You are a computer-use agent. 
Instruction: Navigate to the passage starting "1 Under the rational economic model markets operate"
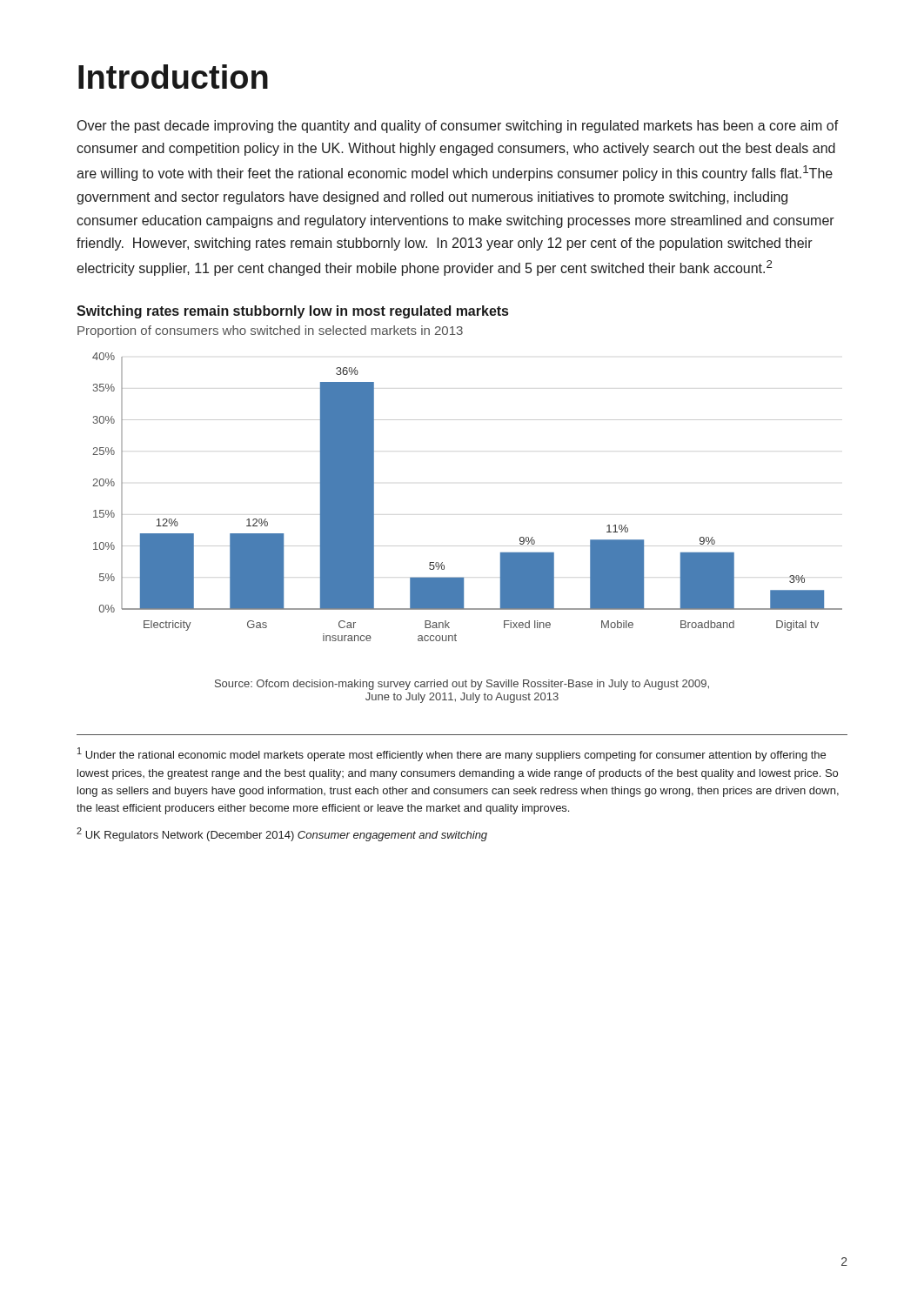[x=458, y=780]
